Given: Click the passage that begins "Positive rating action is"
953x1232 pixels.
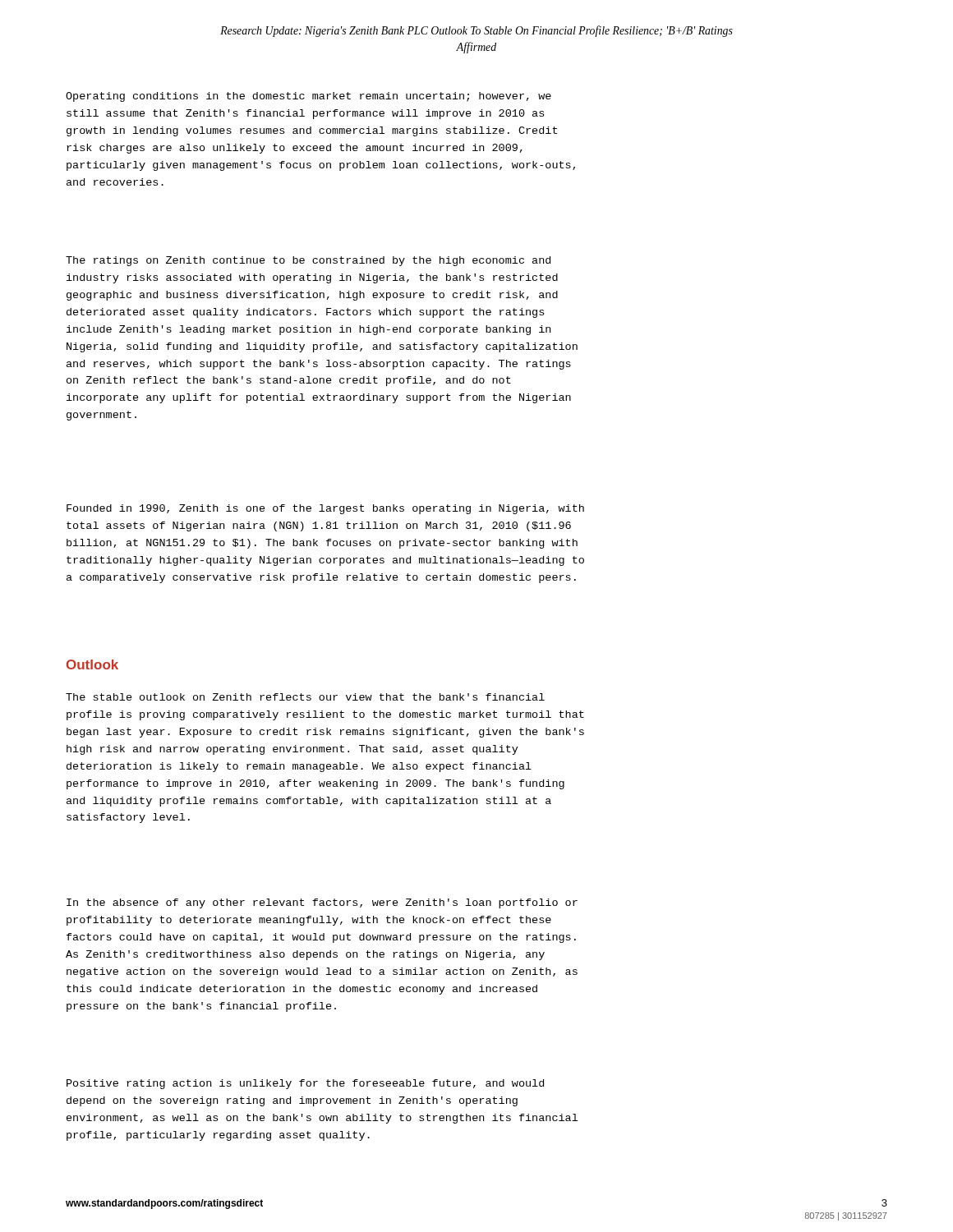Looking at the screenshot, I should coord(322,1110).
